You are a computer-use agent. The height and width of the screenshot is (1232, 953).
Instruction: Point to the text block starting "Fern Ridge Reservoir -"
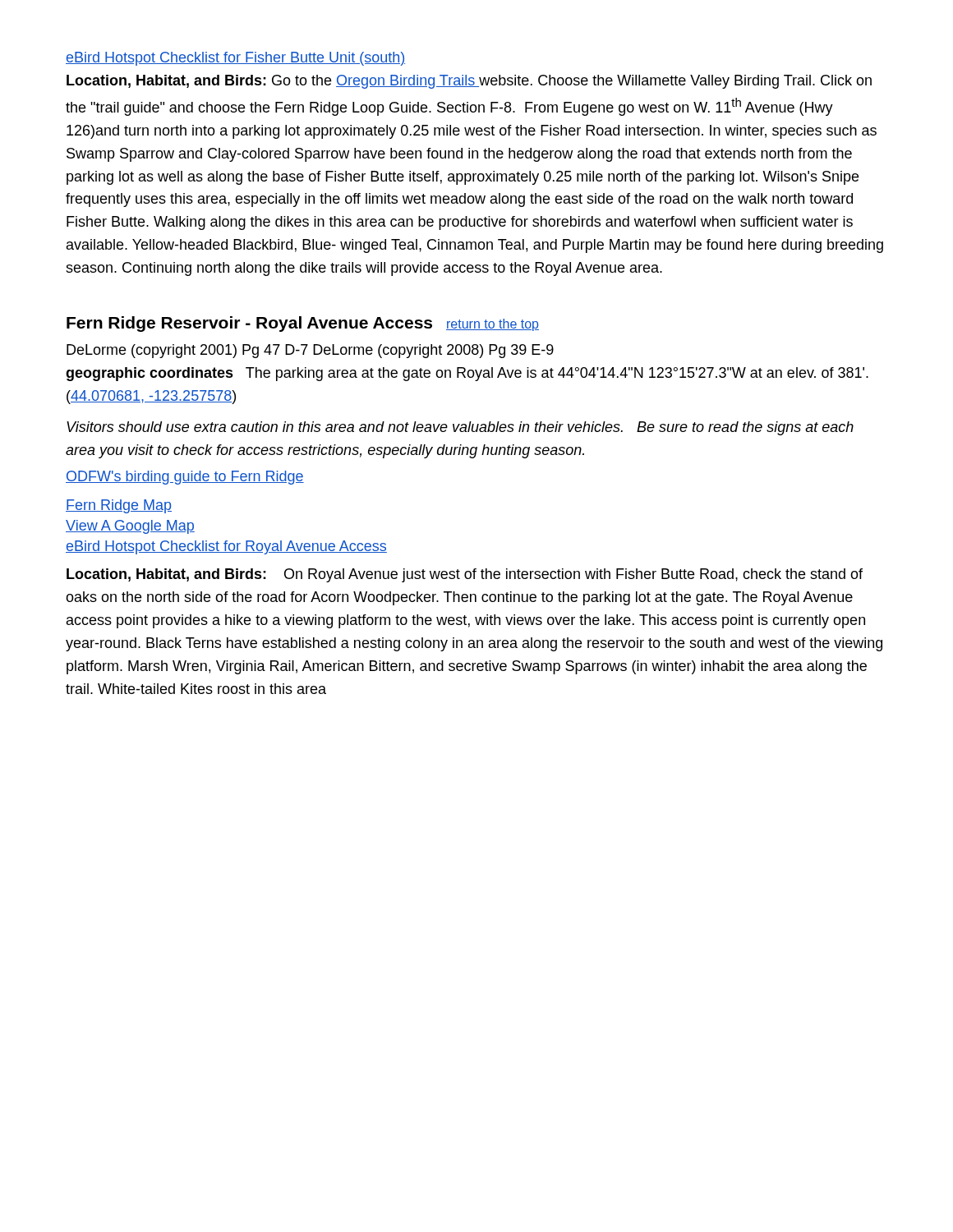coord(302,323)
